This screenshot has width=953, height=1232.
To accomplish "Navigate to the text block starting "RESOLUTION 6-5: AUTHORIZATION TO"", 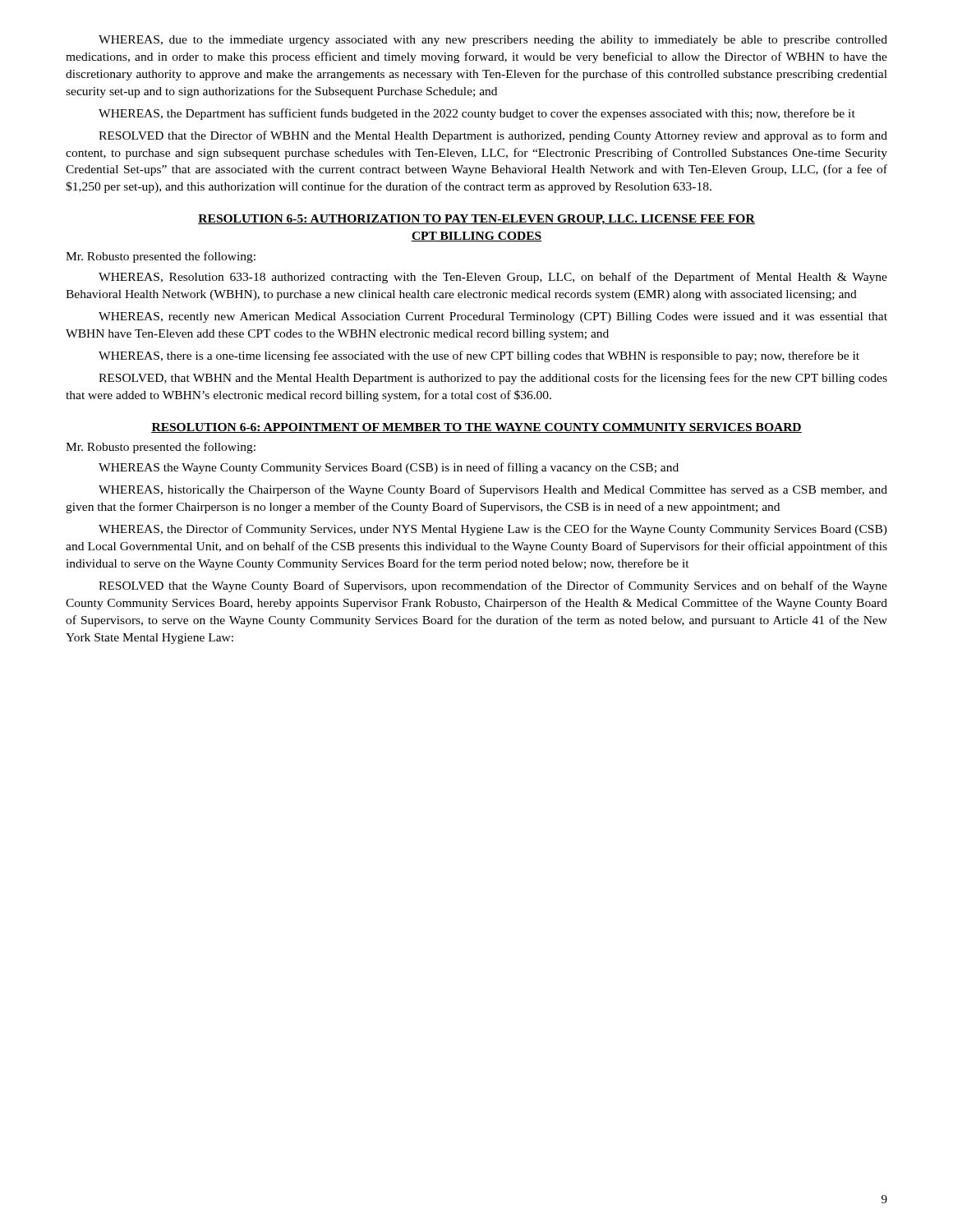I will pos(476,227).
